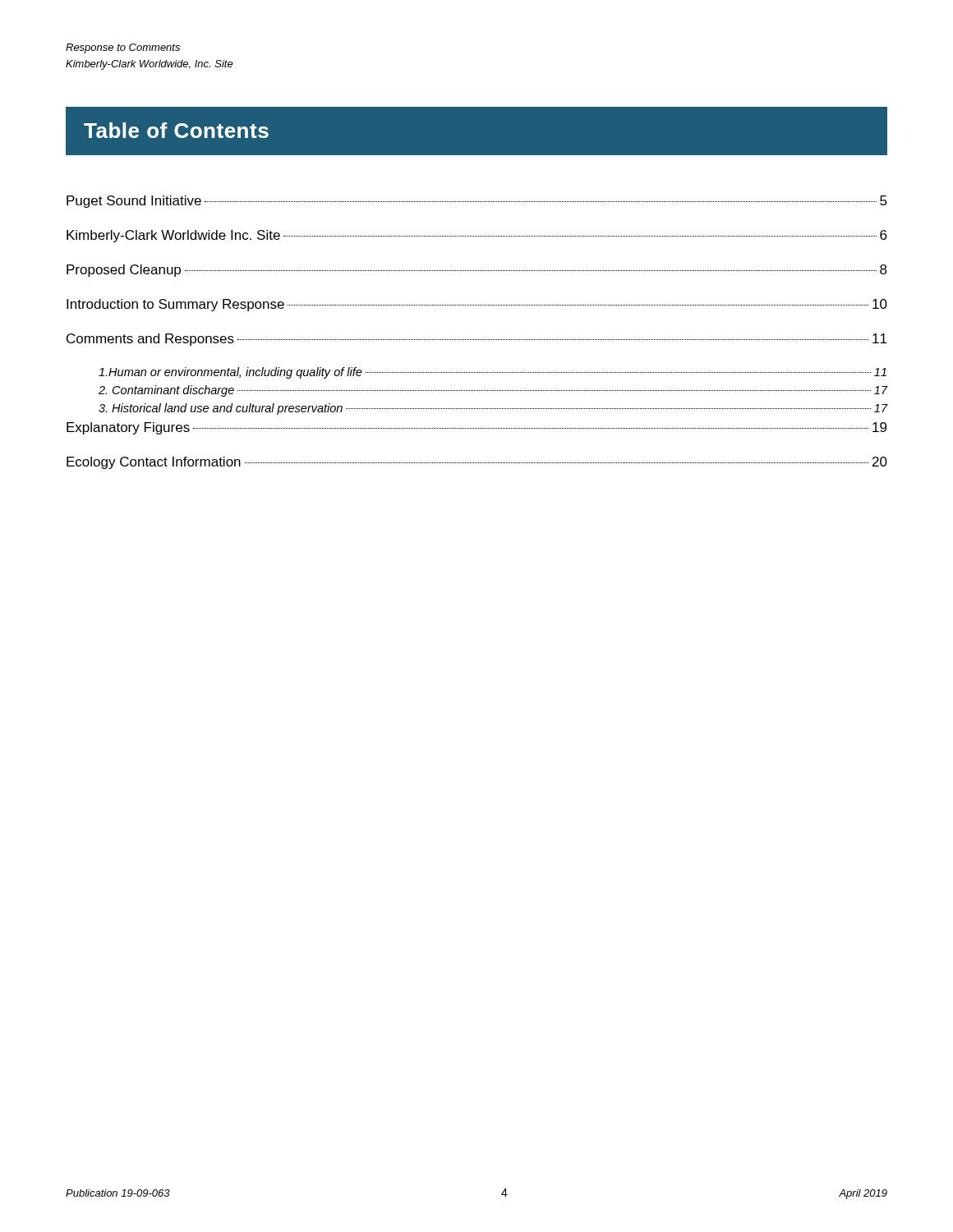
Task: Point to "Explanatory Figures 19"
Action: (x=476, y=428)
